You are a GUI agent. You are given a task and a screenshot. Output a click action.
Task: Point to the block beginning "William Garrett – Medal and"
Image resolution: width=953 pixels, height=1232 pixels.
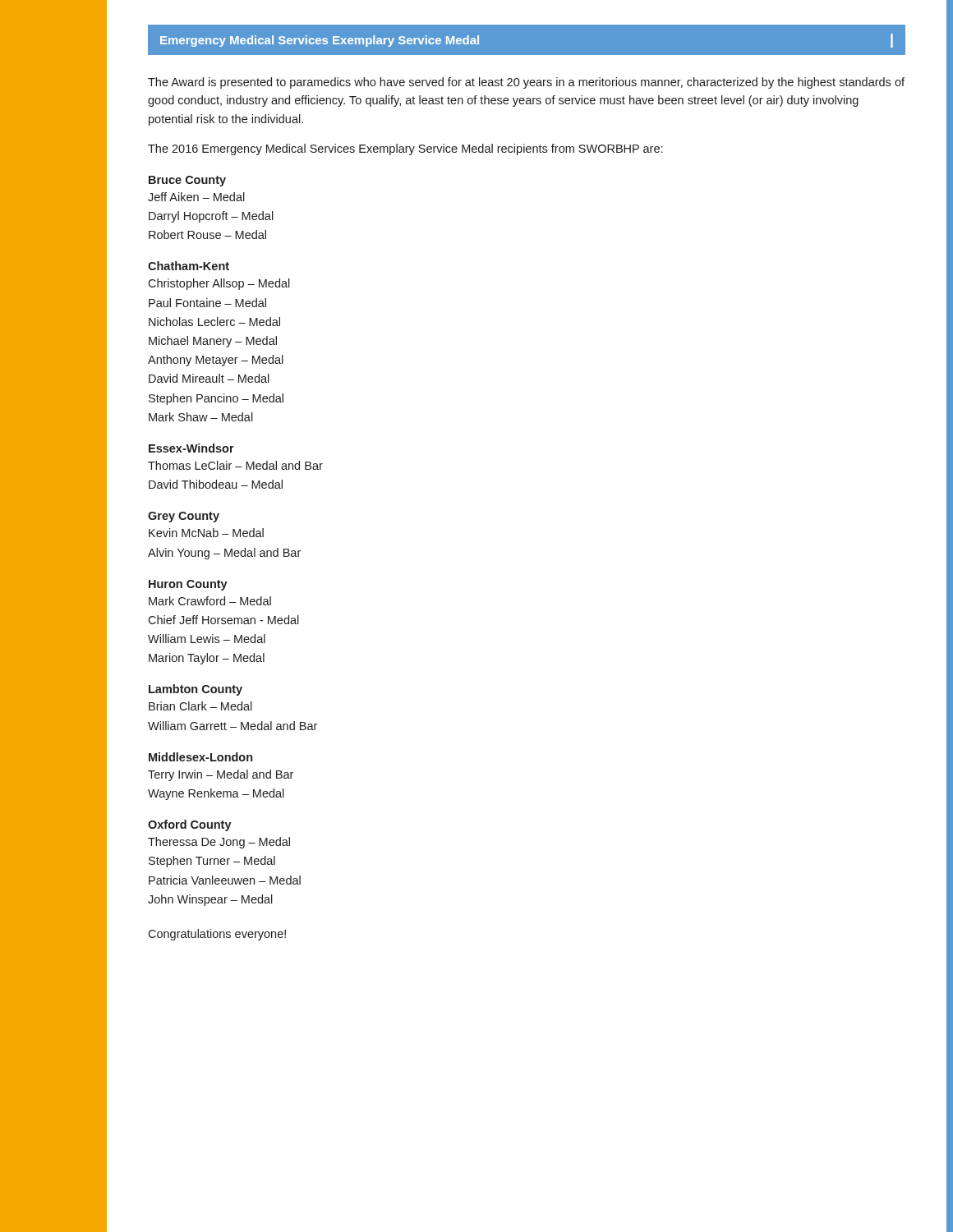pos(233,726)
